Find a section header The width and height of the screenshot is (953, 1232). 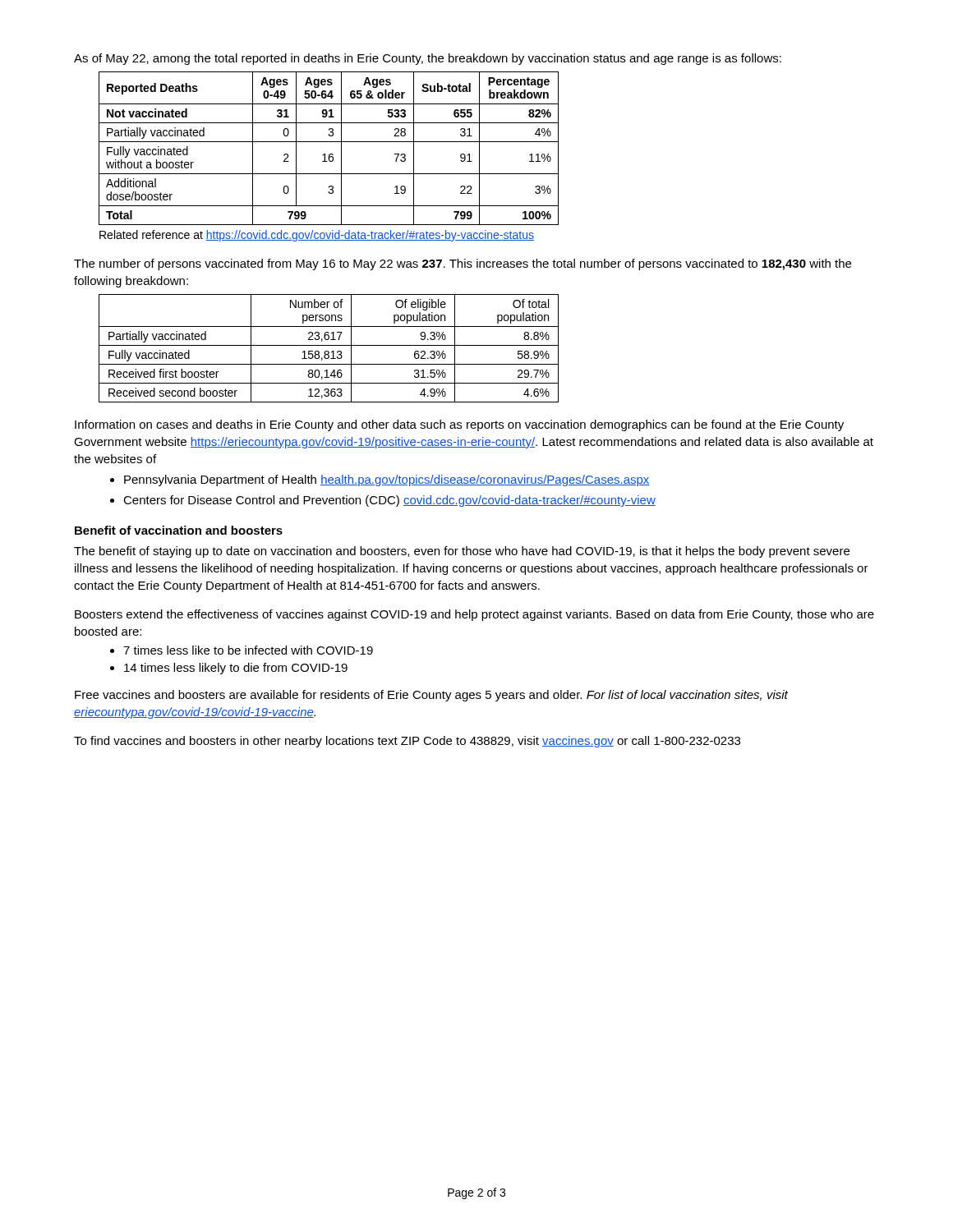178,530
